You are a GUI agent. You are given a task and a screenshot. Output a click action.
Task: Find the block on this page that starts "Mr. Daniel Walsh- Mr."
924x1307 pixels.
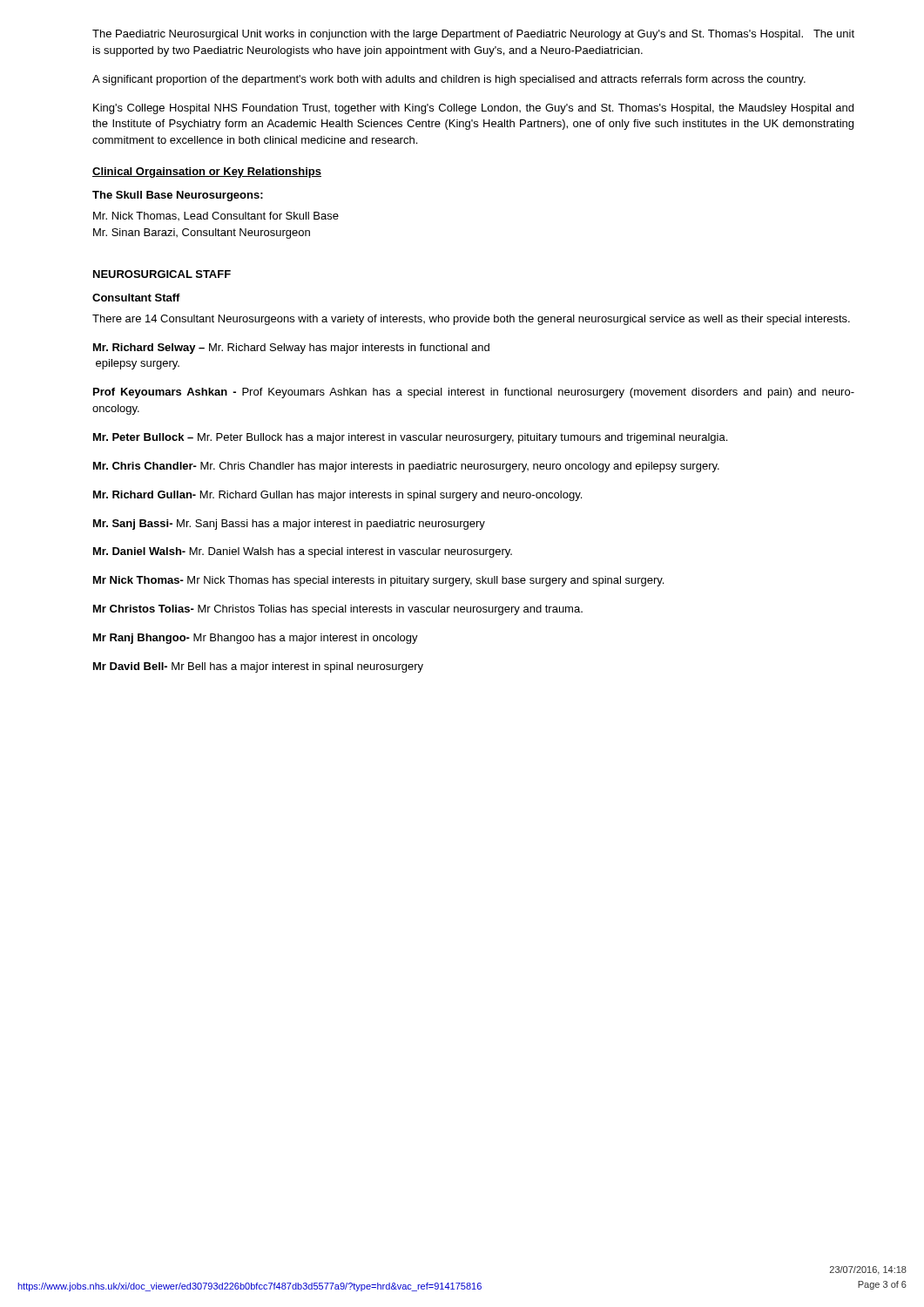(x=473, y=552)
